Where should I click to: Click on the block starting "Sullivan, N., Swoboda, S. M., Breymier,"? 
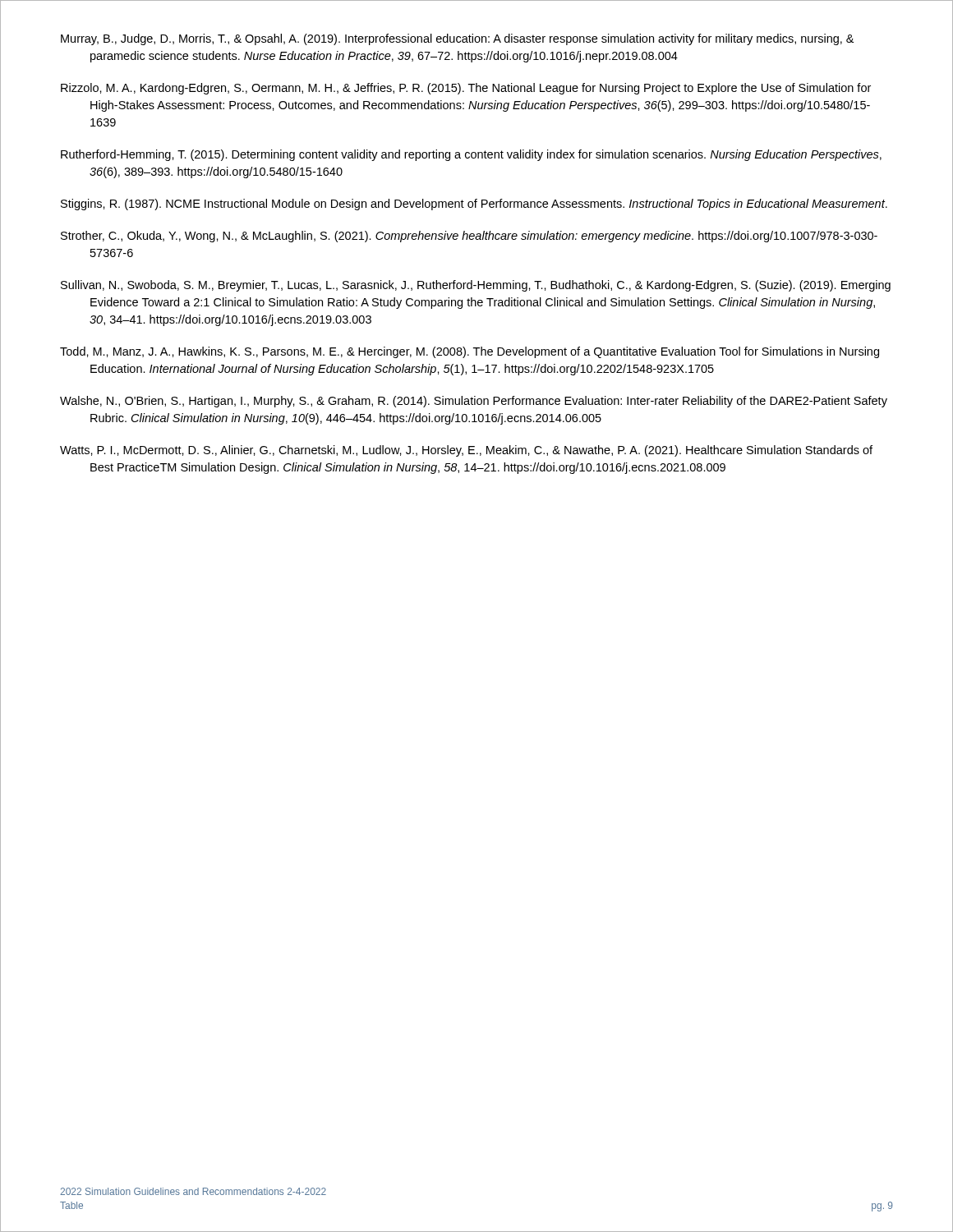coord(476,302)
